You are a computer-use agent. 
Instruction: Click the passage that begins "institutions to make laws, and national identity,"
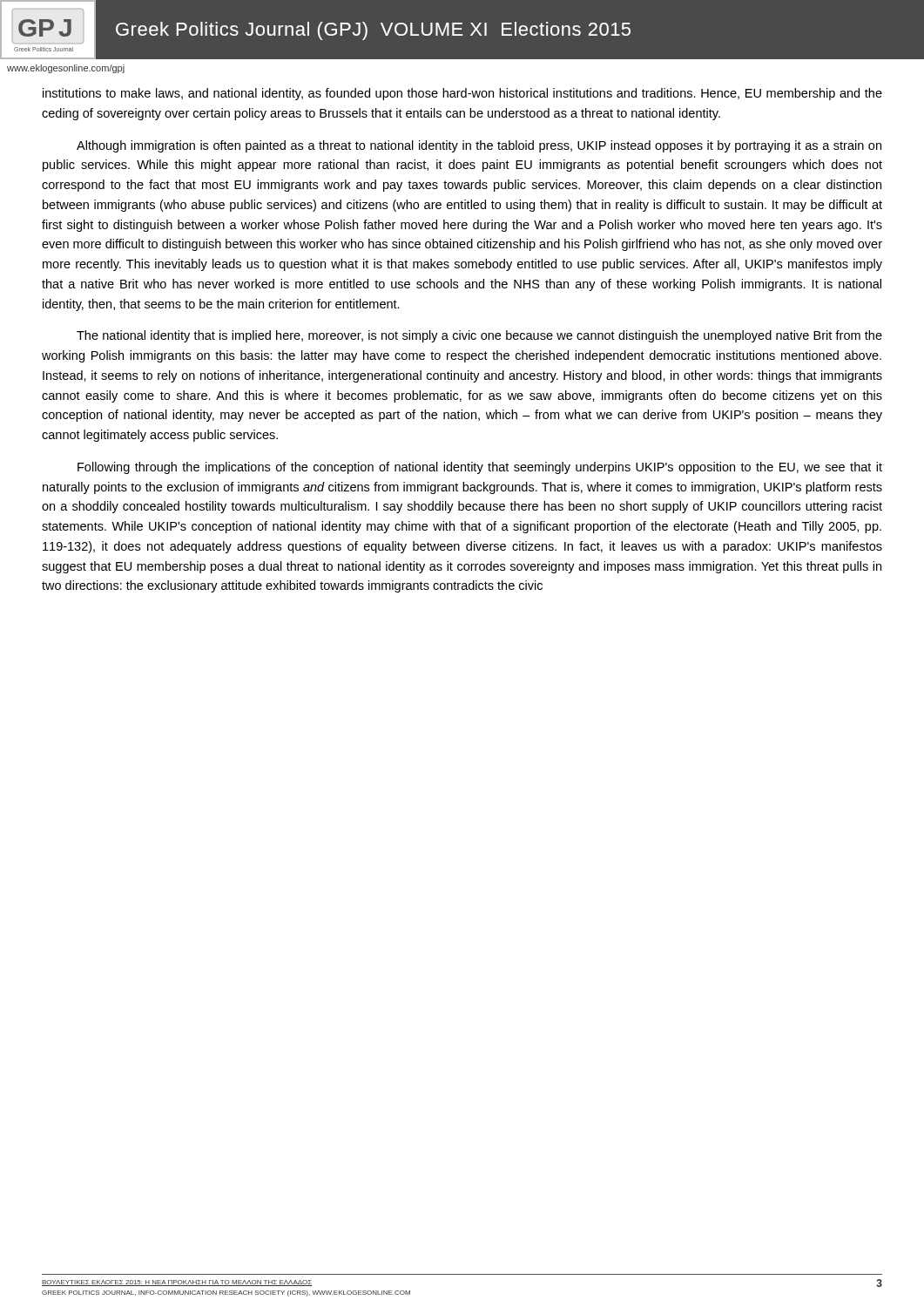[x=462, y=340]
